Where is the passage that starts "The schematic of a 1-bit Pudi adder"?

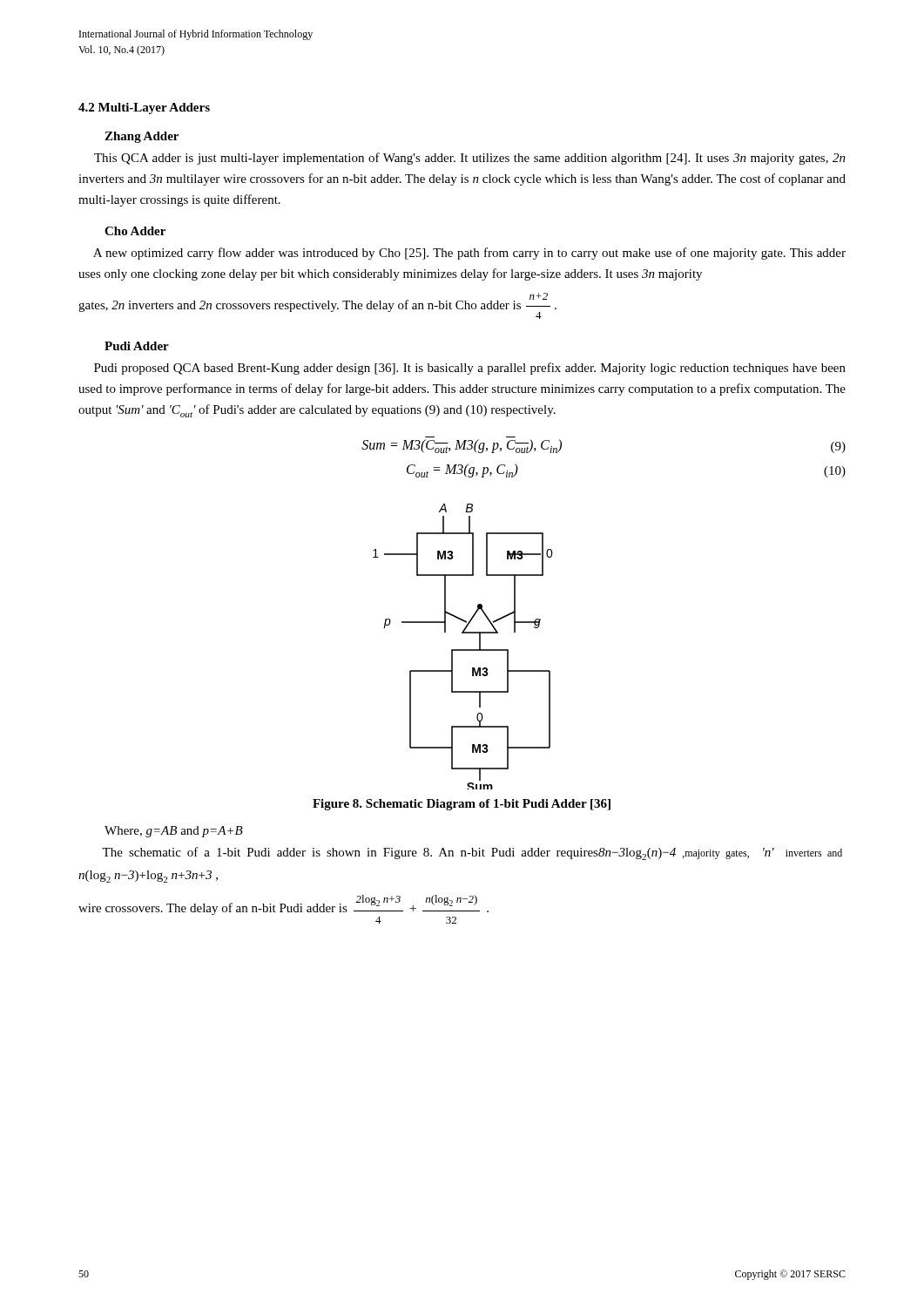coord(462,865)
